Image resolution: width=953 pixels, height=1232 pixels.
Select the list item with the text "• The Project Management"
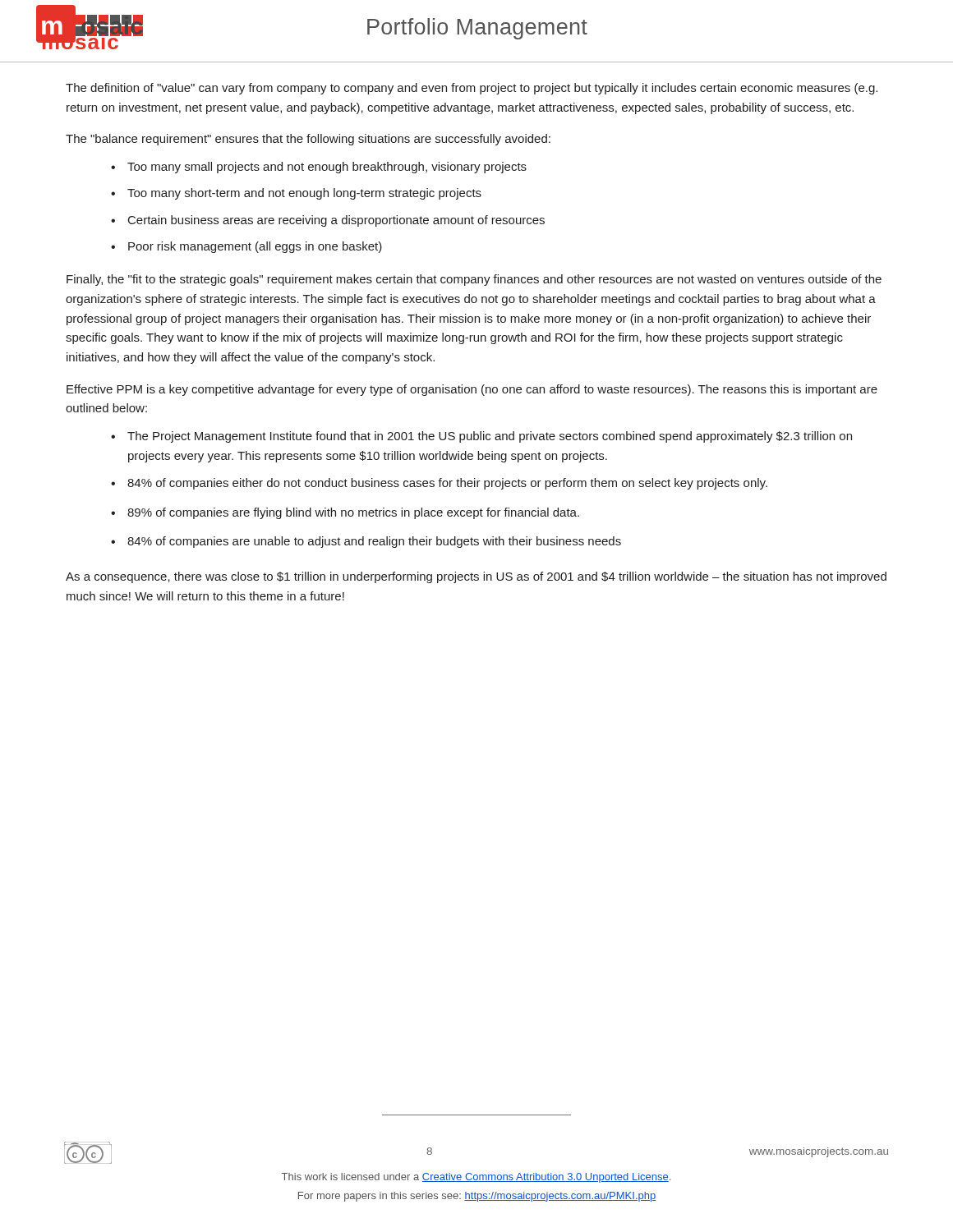click(499, 446)
